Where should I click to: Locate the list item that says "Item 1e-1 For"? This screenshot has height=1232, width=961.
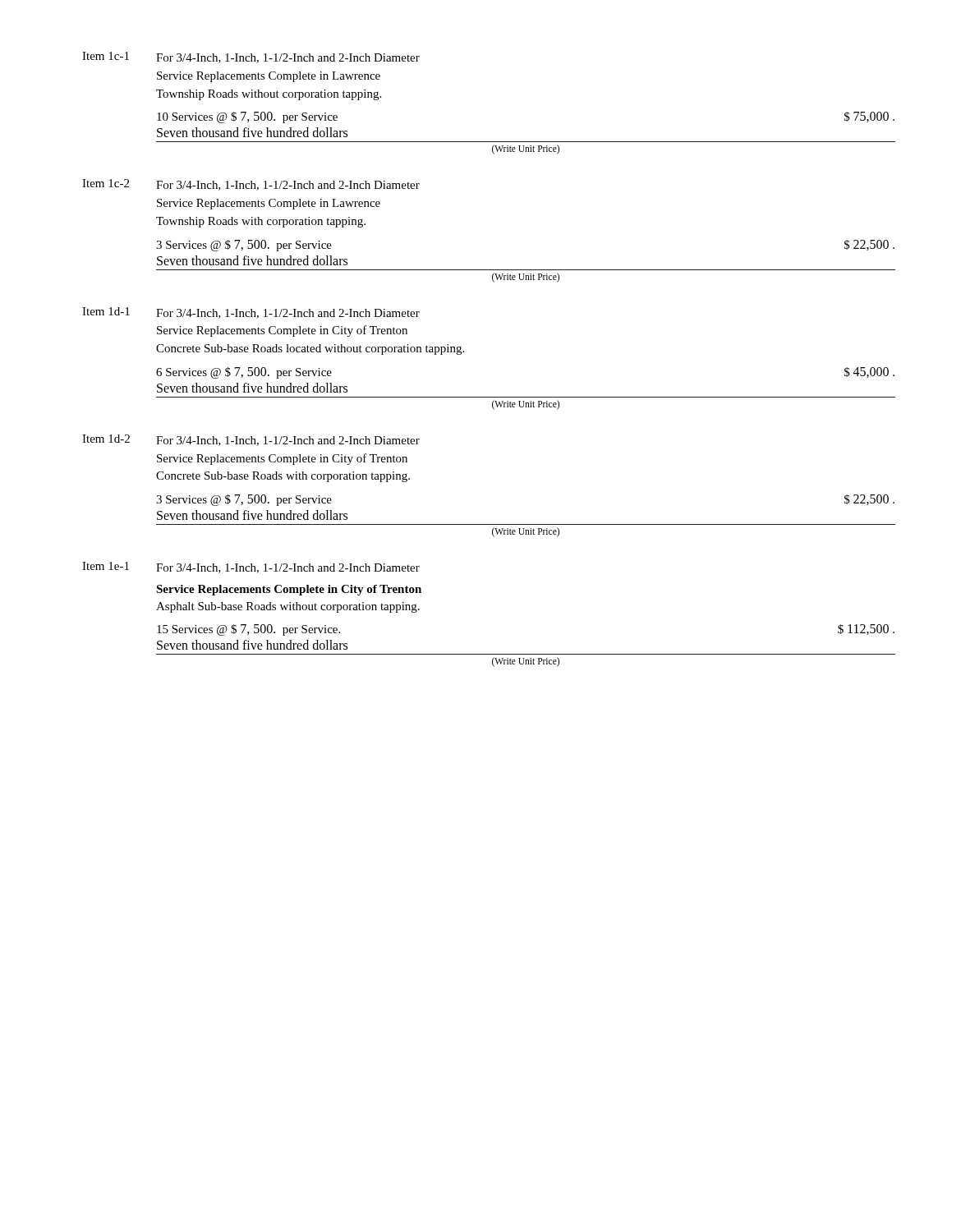coord(251,568)
